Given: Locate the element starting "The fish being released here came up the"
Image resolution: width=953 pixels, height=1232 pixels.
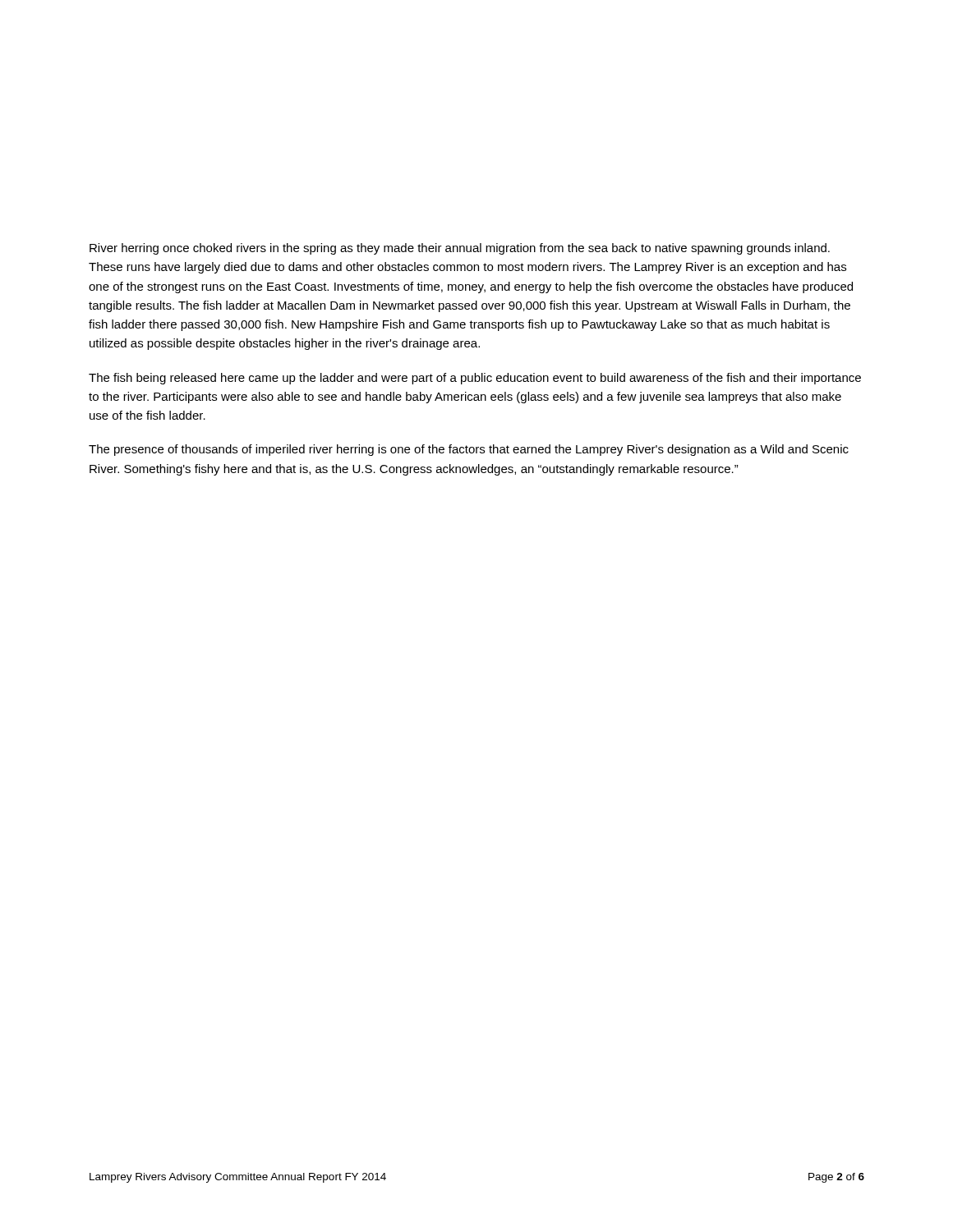Looking at the screenshot, I should (x=475, y=396).
